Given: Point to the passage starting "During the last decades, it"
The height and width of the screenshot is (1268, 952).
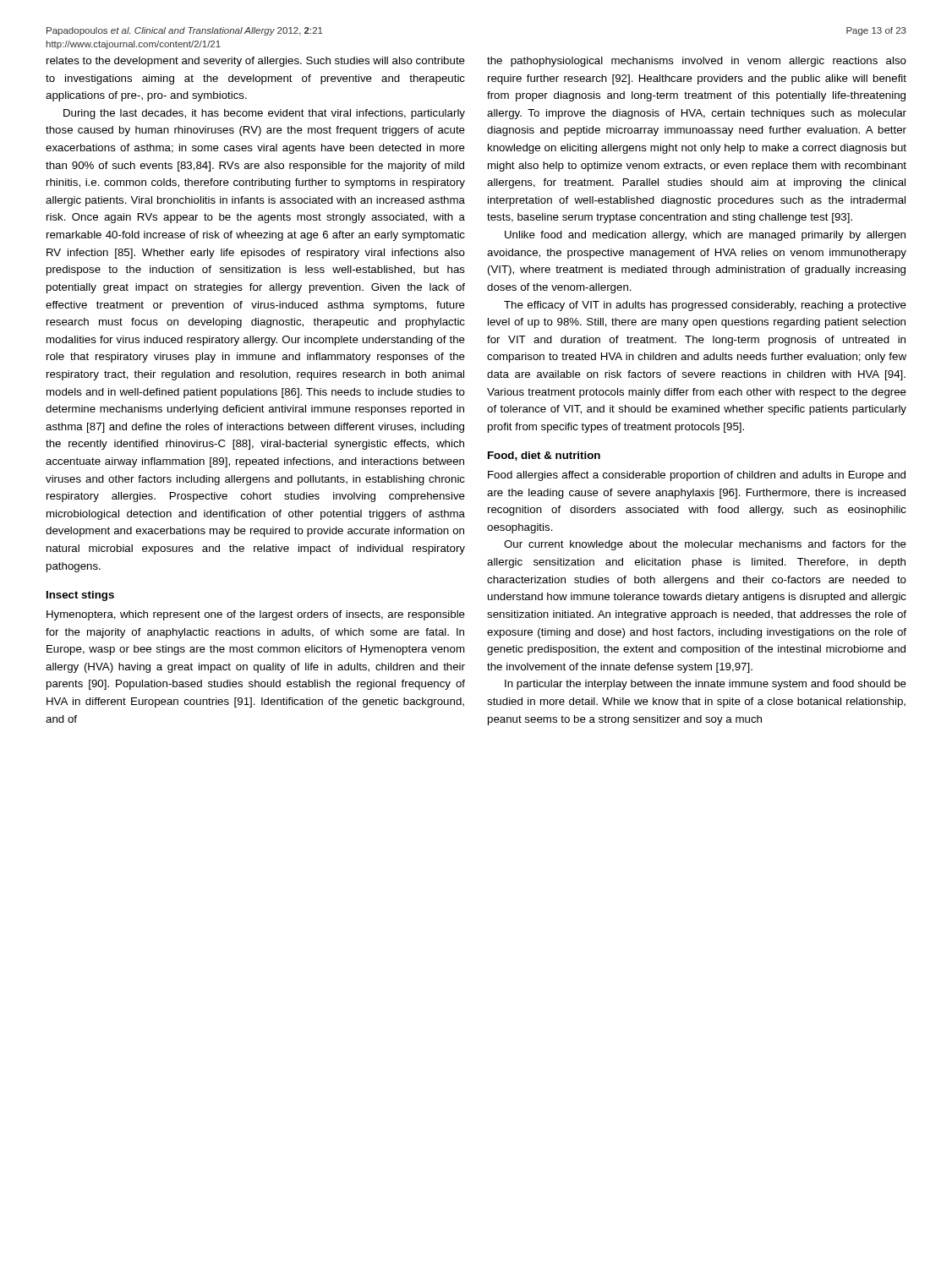Looking at the screenshot, I should (x=255, y=340).
